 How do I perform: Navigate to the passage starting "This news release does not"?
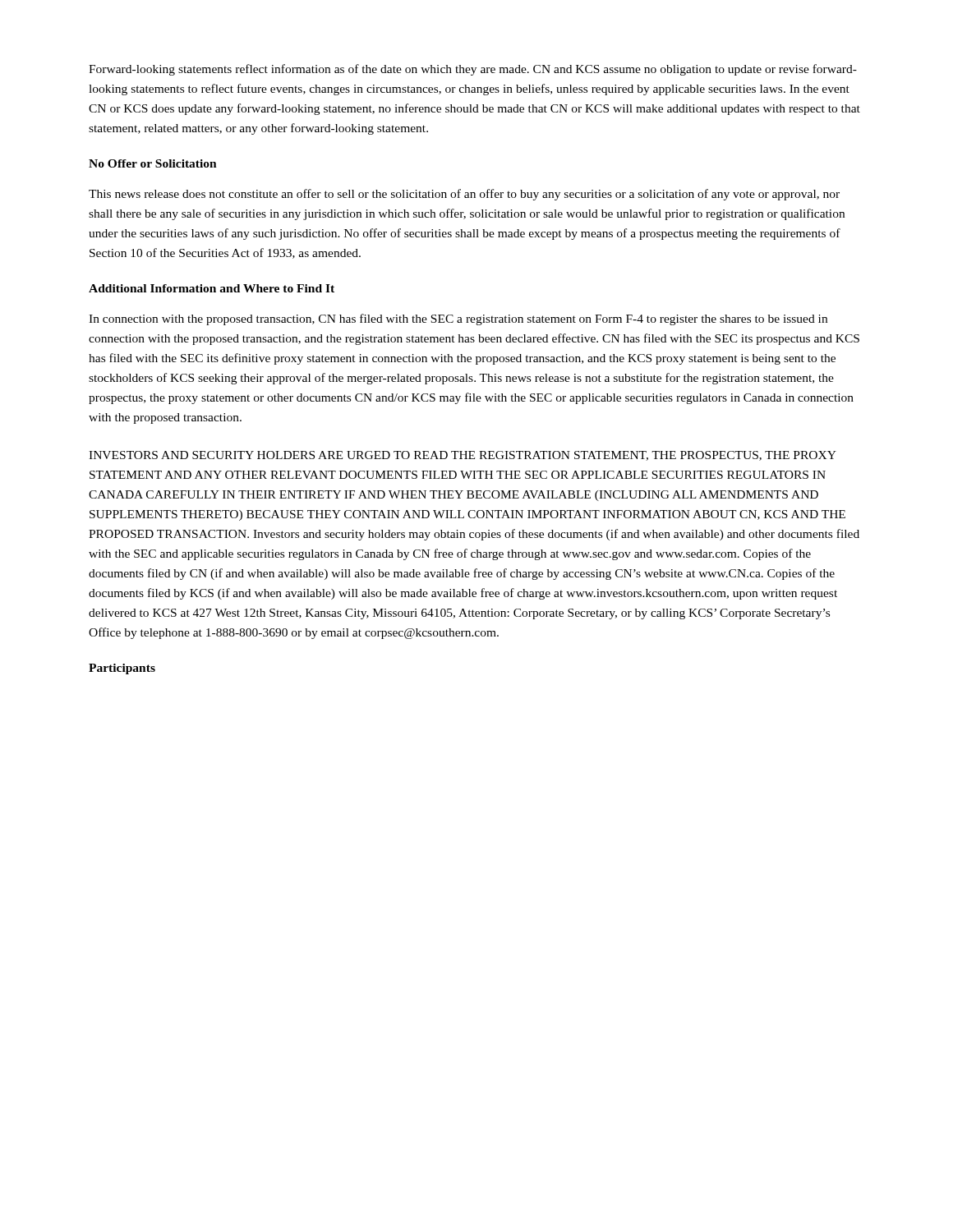[467, 223]
